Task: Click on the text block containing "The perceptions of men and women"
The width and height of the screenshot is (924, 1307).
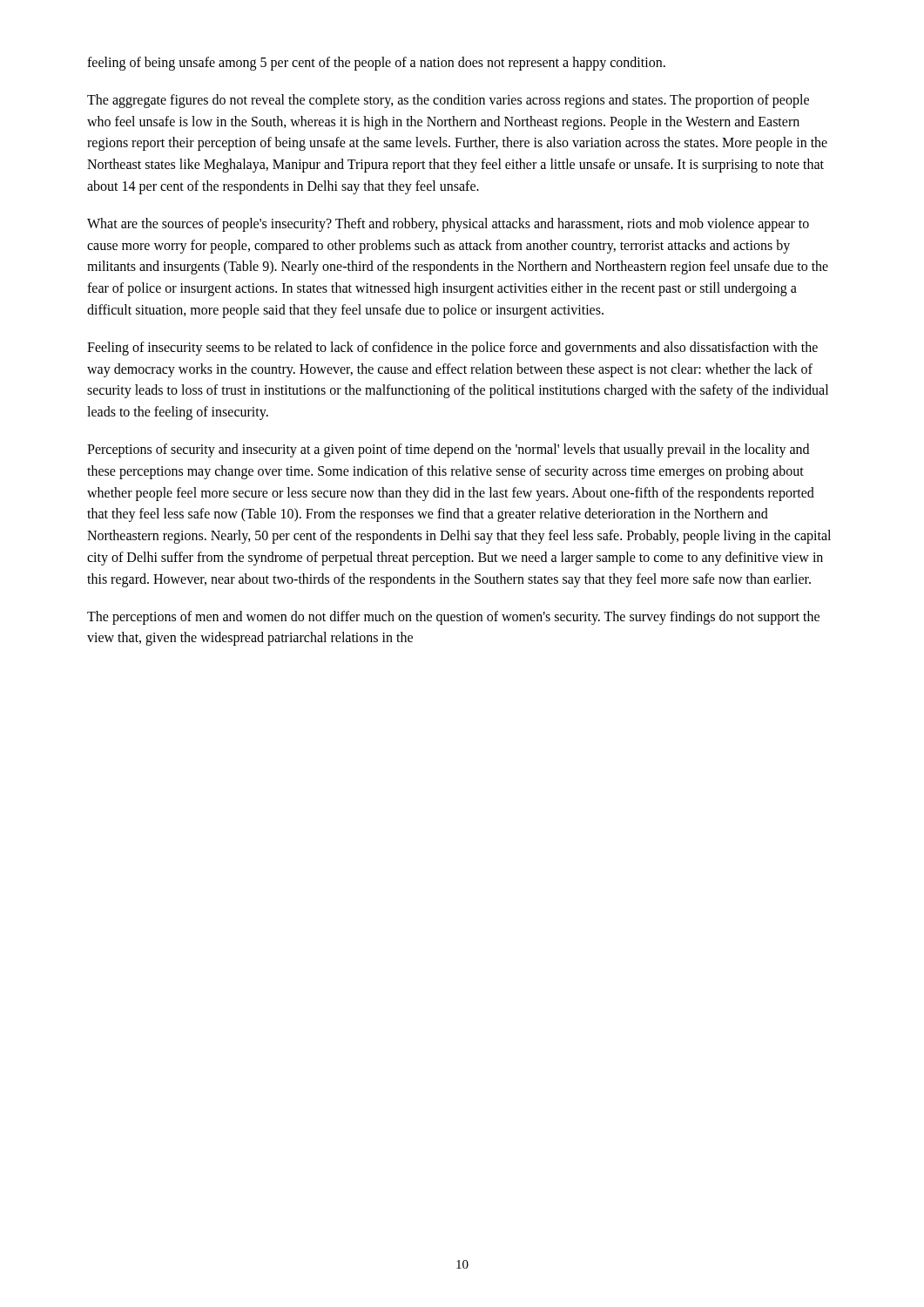Action: 454,627
